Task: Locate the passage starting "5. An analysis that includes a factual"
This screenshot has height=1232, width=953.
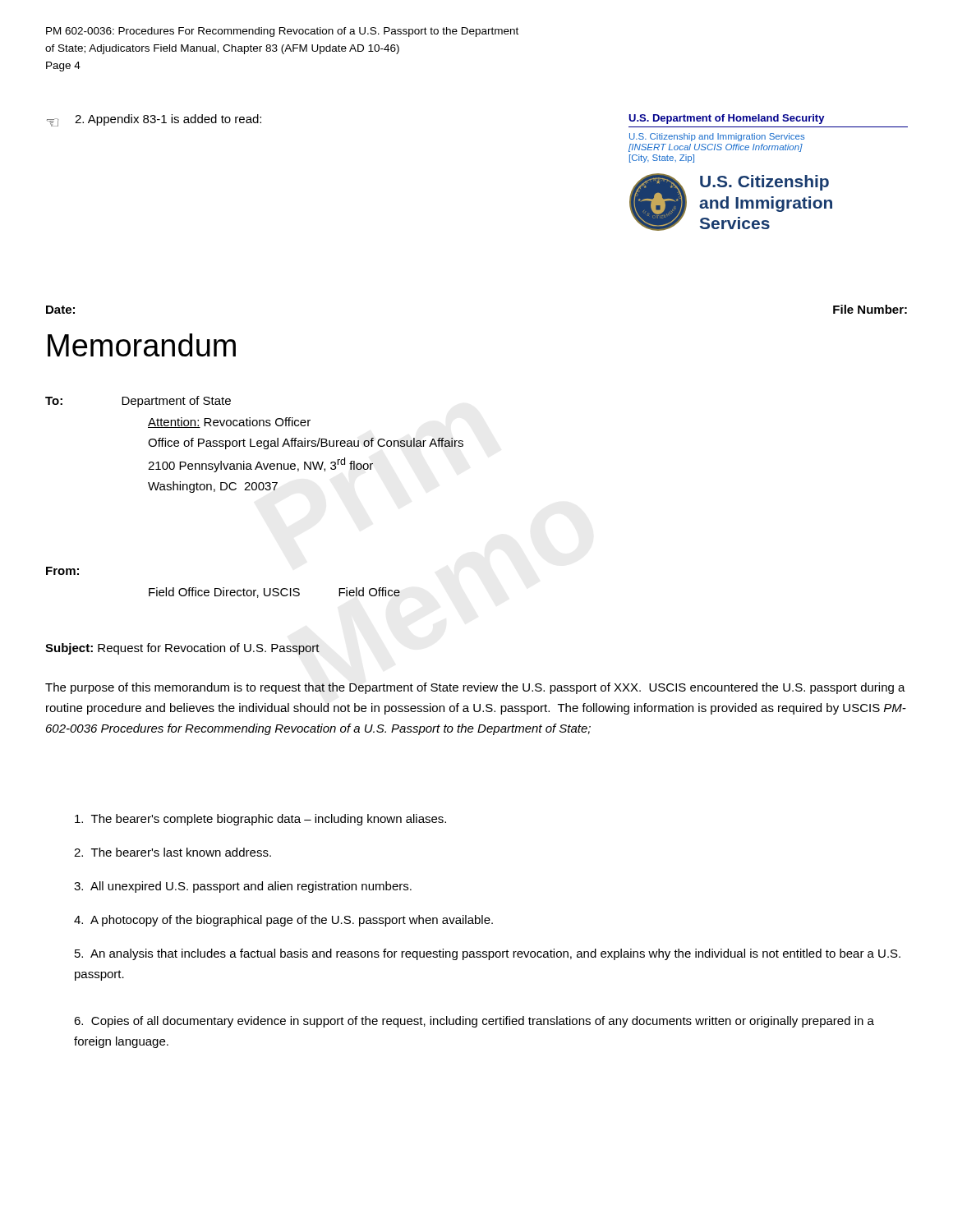Action: (488, 963)
